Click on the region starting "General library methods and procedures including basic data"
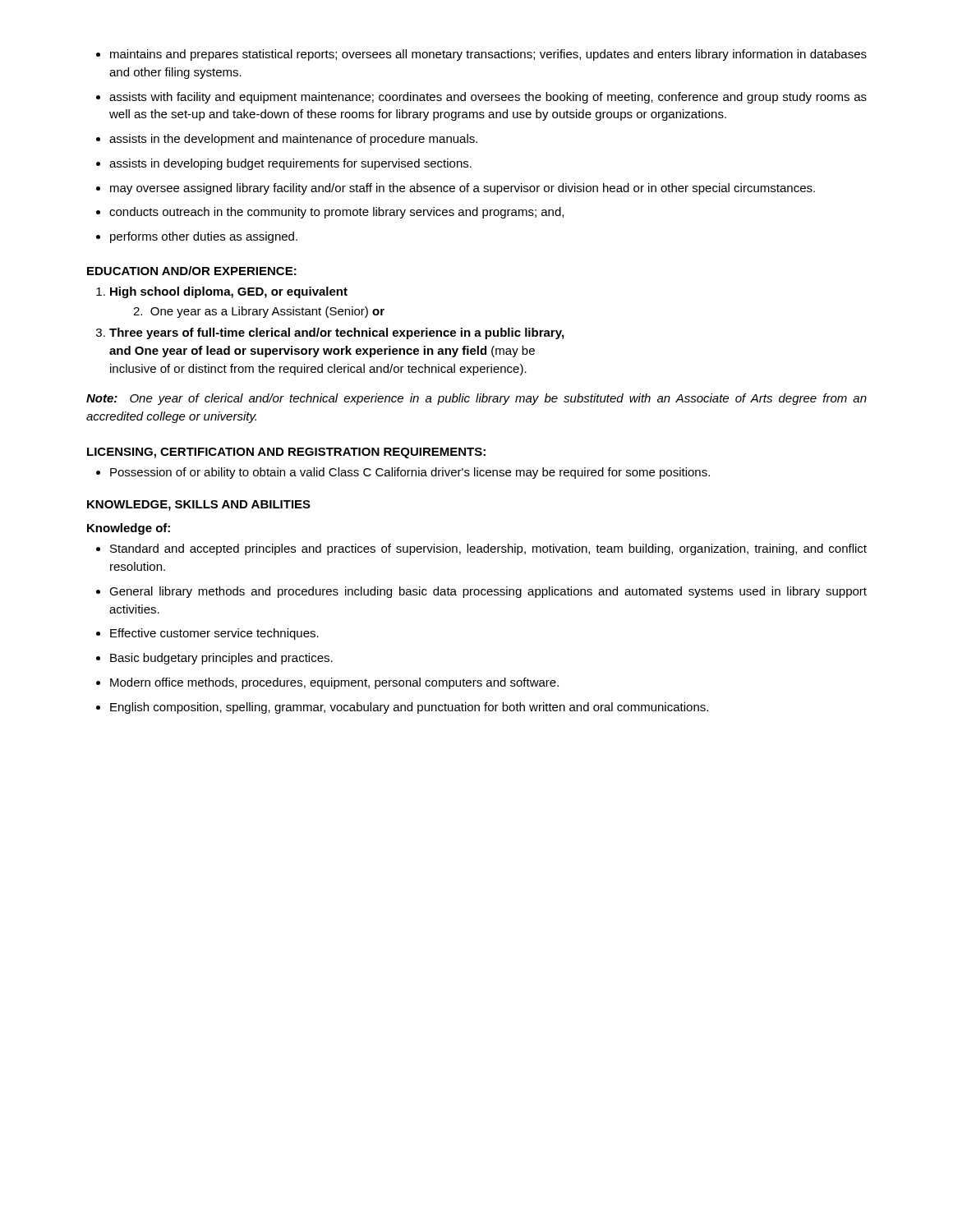The width and height of the screenshot is (953, 1232). point(476,600)
